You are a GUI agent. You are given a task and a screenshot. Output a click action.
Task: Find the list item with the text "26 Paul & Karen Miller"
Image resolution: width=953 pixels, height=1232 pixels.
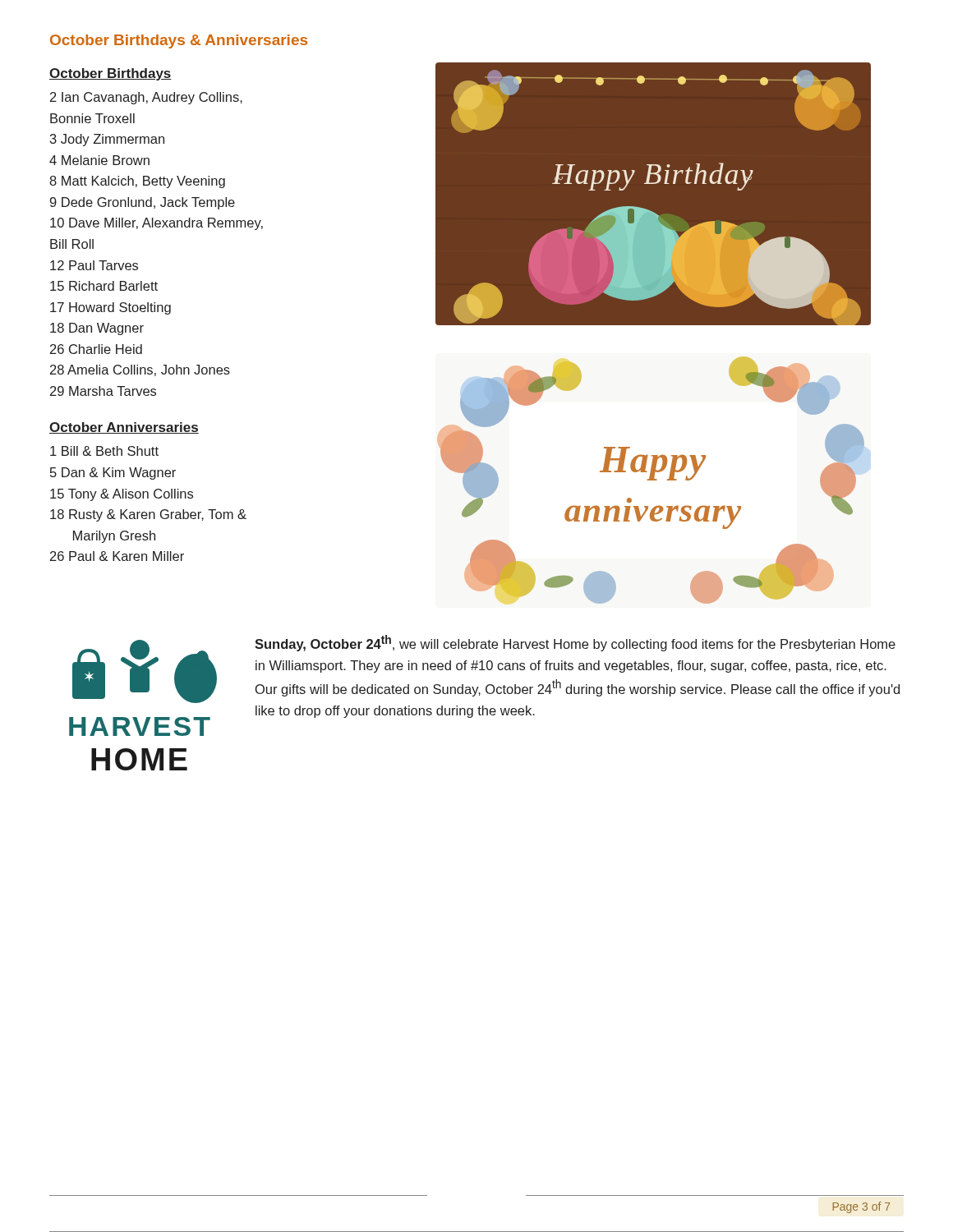point(117,556)
